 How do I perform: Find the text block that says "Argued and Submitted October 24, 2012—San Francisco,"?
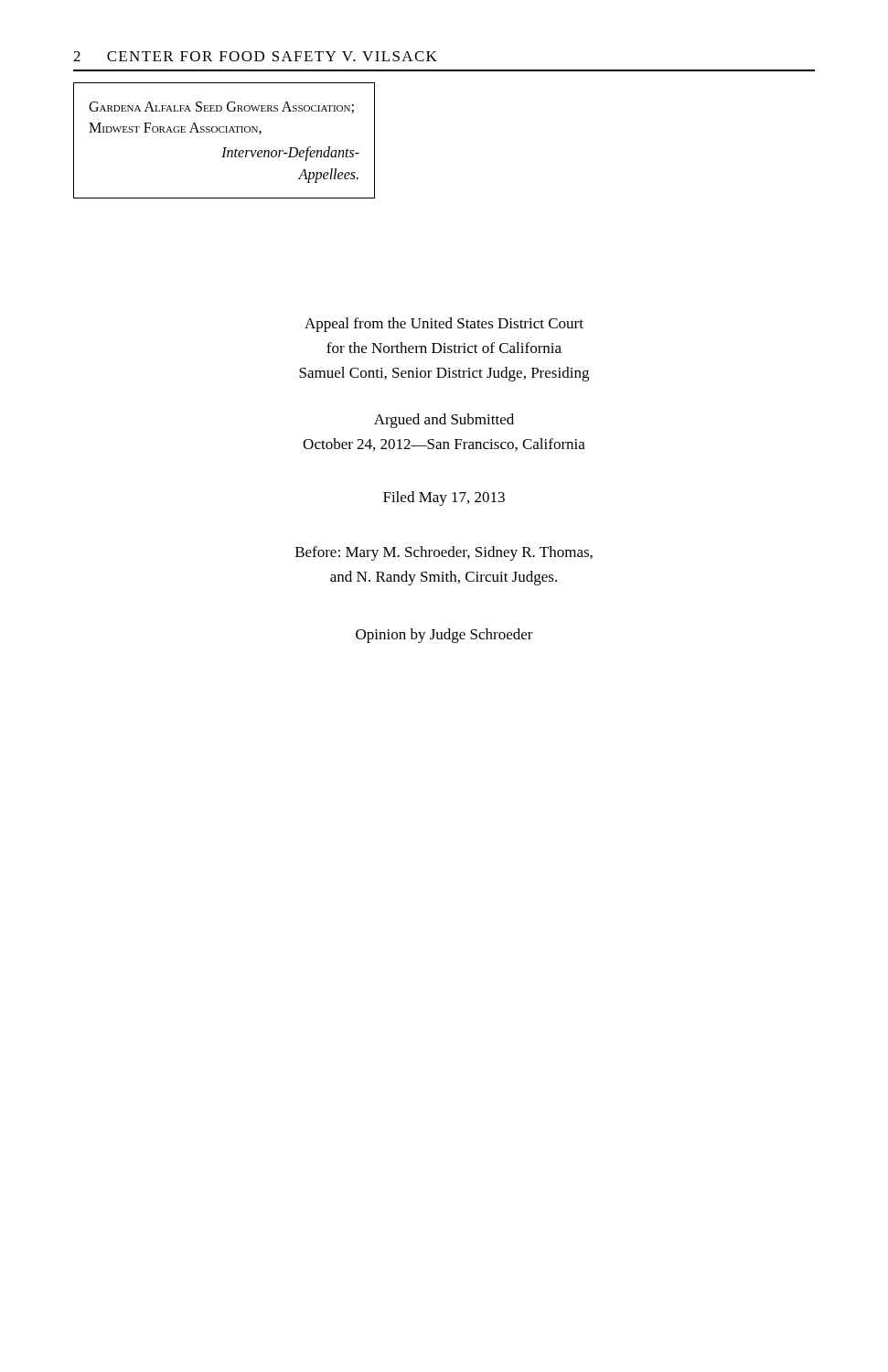click(x=444, y=432)
